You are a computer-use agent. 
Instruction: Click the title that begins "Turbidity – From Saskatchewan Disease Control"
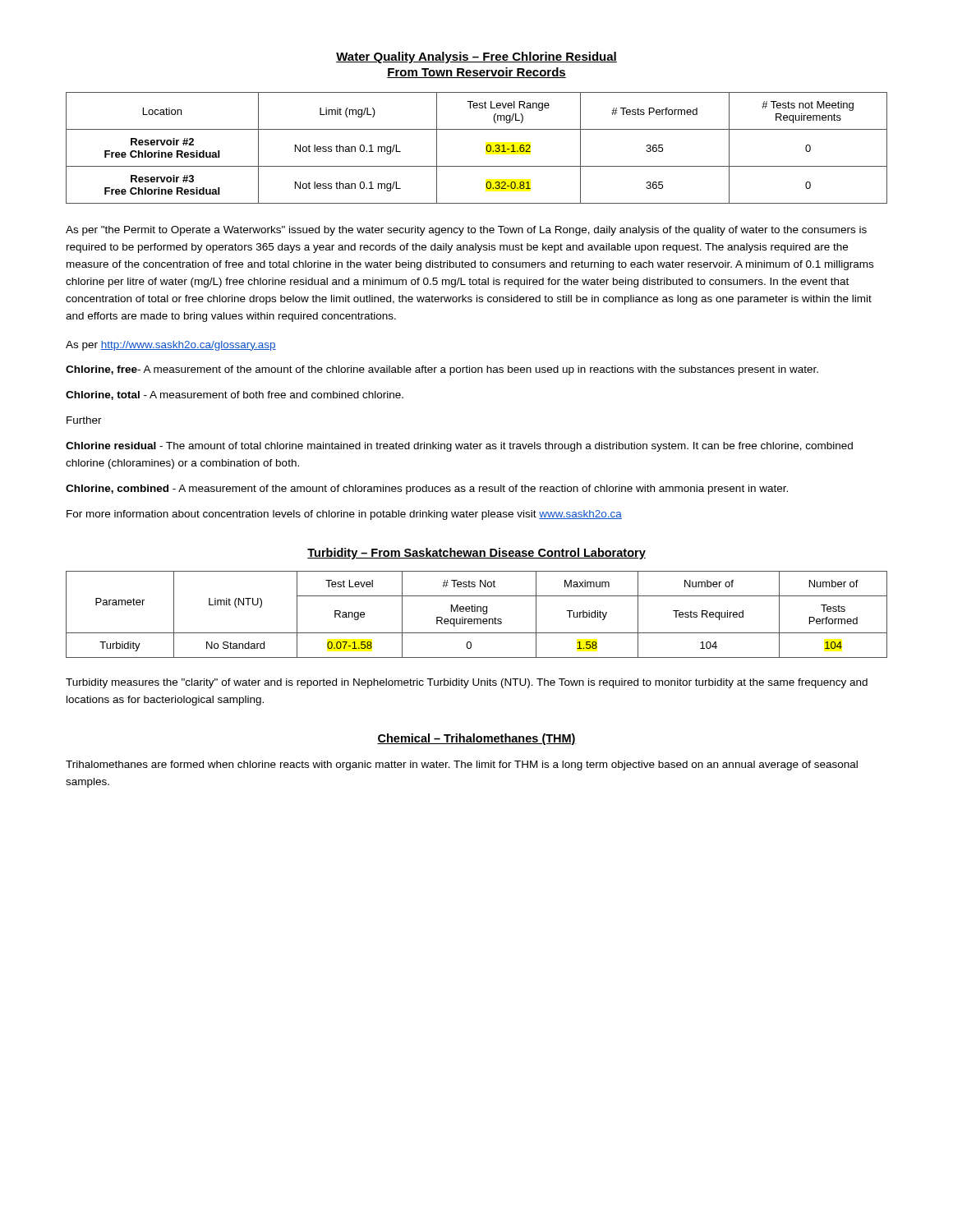[x=476, y=553]
